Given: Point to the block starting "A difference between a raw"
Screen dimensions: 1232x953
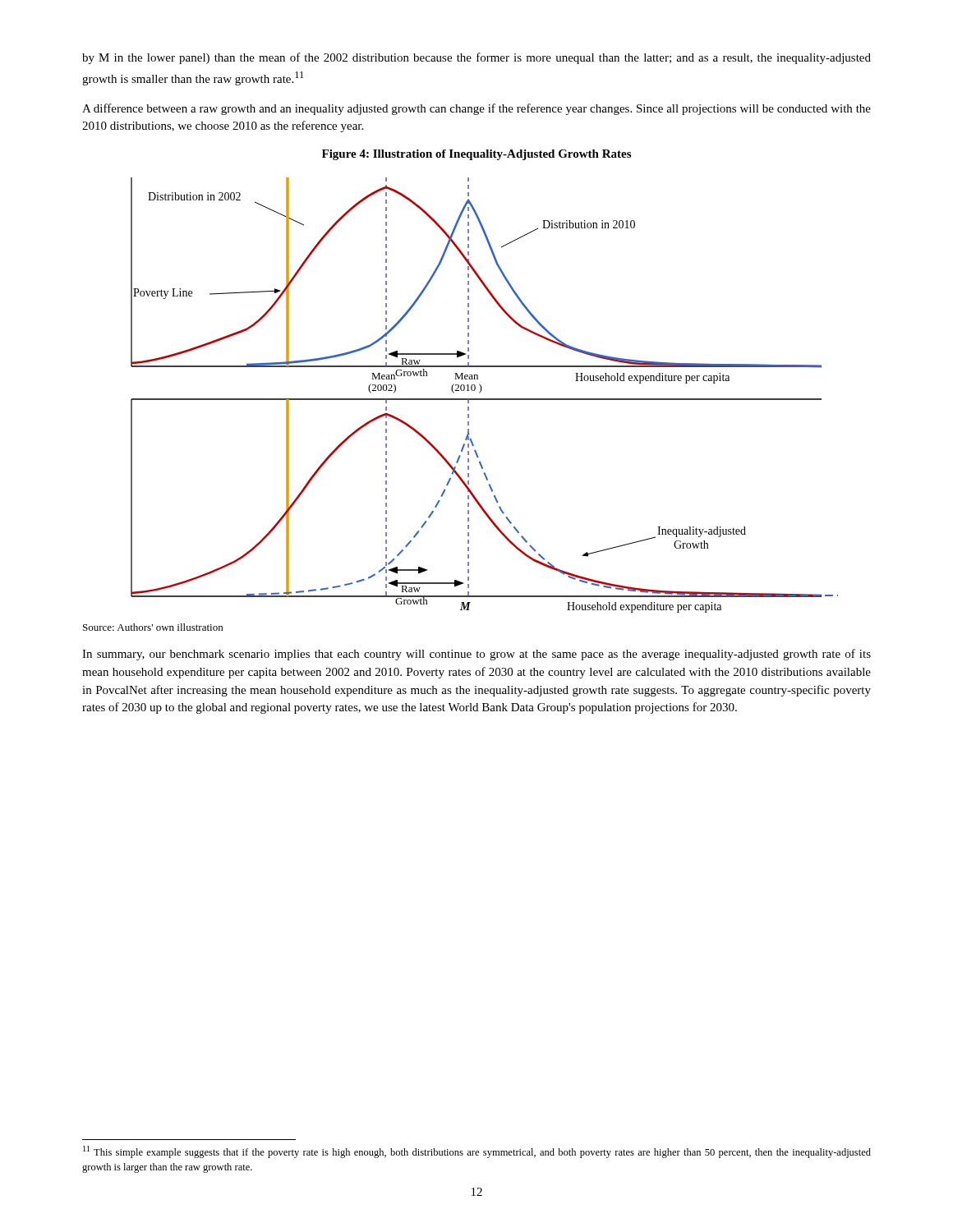Looking at the screenshot, I should 476,117.
